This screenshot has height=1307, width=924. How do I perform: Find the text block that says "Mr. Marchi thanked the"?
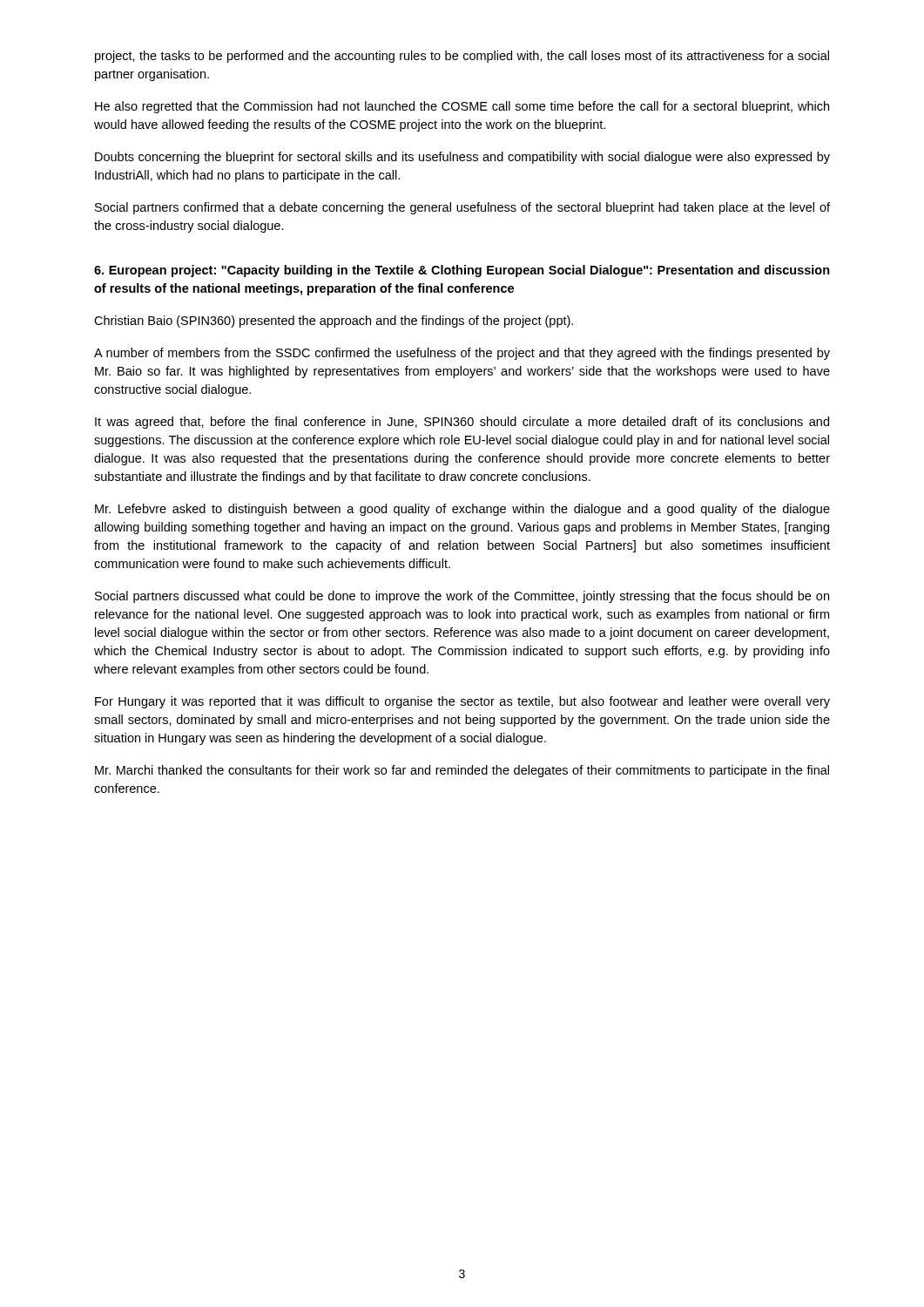pyautogui.click(x=462, y=780)
